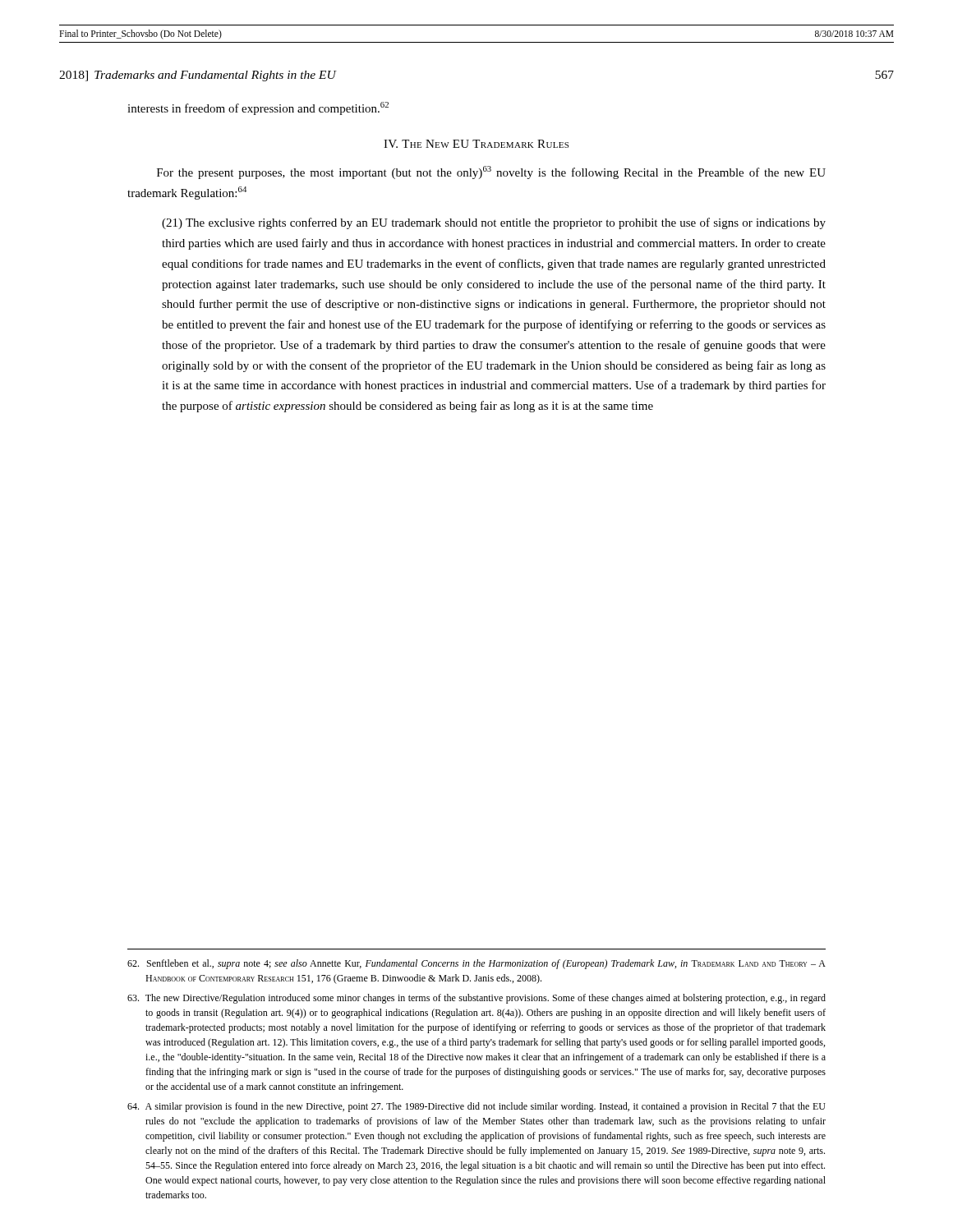Click on the text block starting "For the present purposes,"
Viewport: 953px width, 1232px height.
476,181
